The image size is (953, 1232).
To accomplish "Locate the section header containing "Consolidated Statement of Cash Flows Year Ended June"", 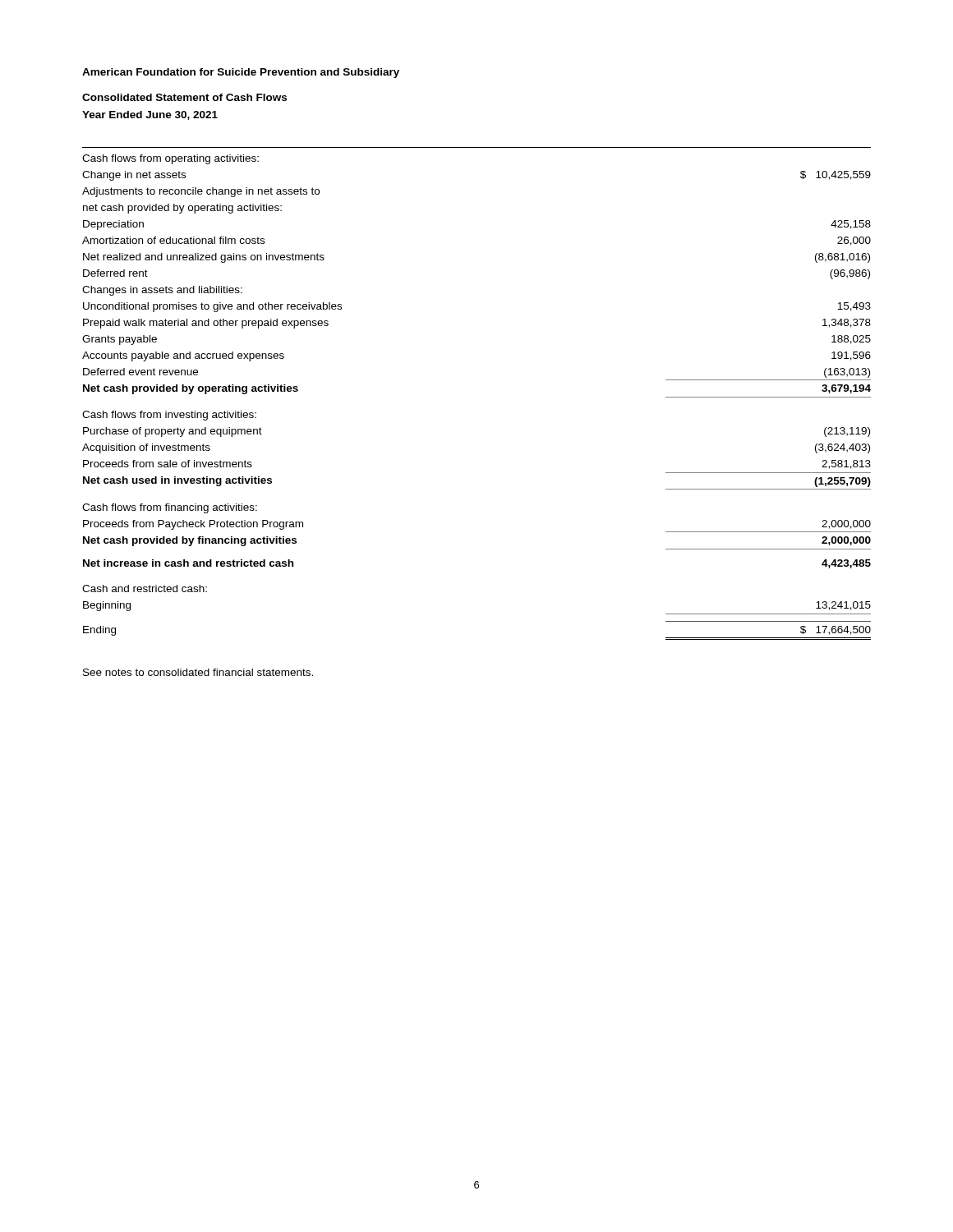I will pyautogui.click(x=185, y=106).
